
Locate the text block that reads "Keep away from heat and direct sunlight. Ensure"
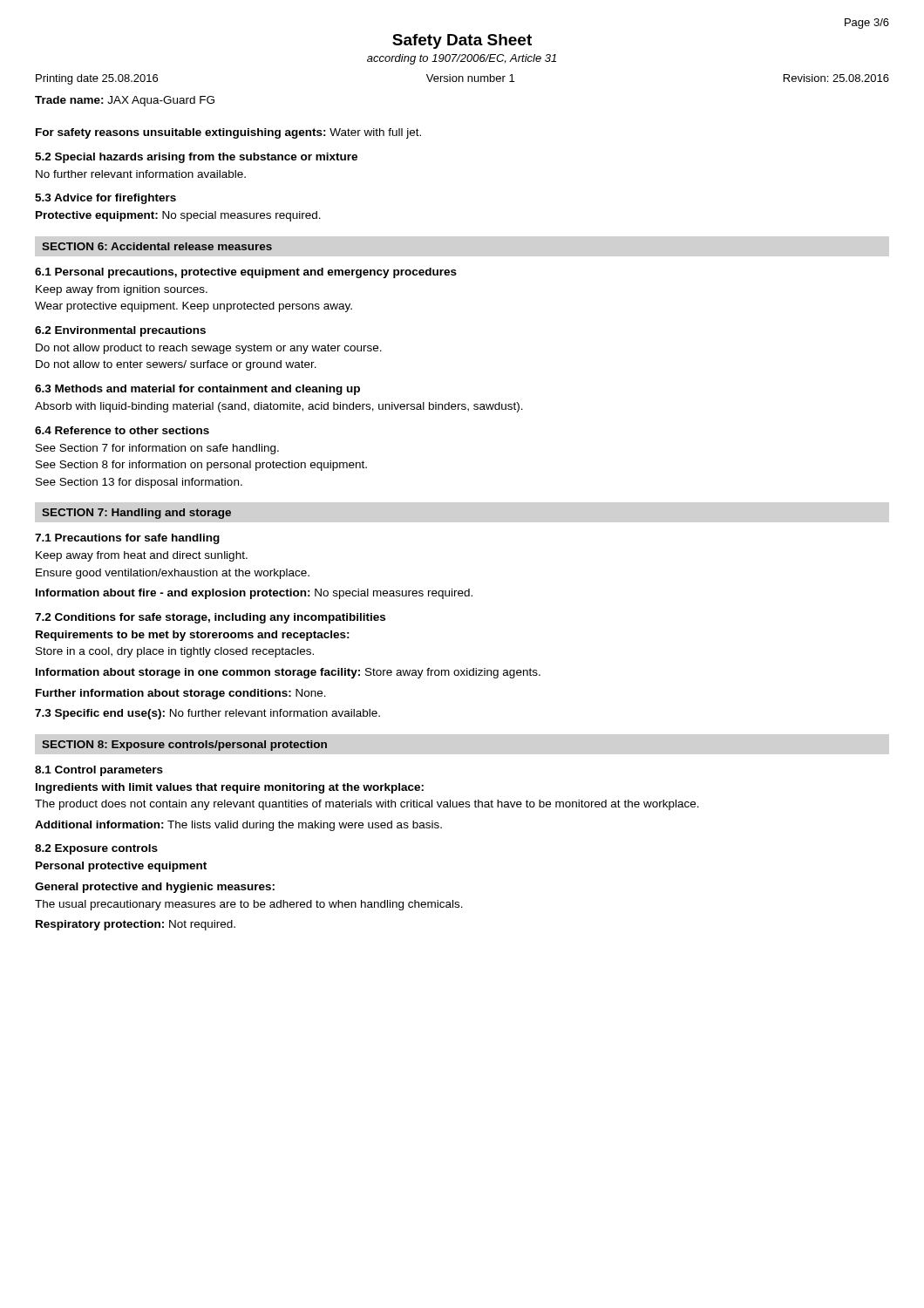pos(173,564)
